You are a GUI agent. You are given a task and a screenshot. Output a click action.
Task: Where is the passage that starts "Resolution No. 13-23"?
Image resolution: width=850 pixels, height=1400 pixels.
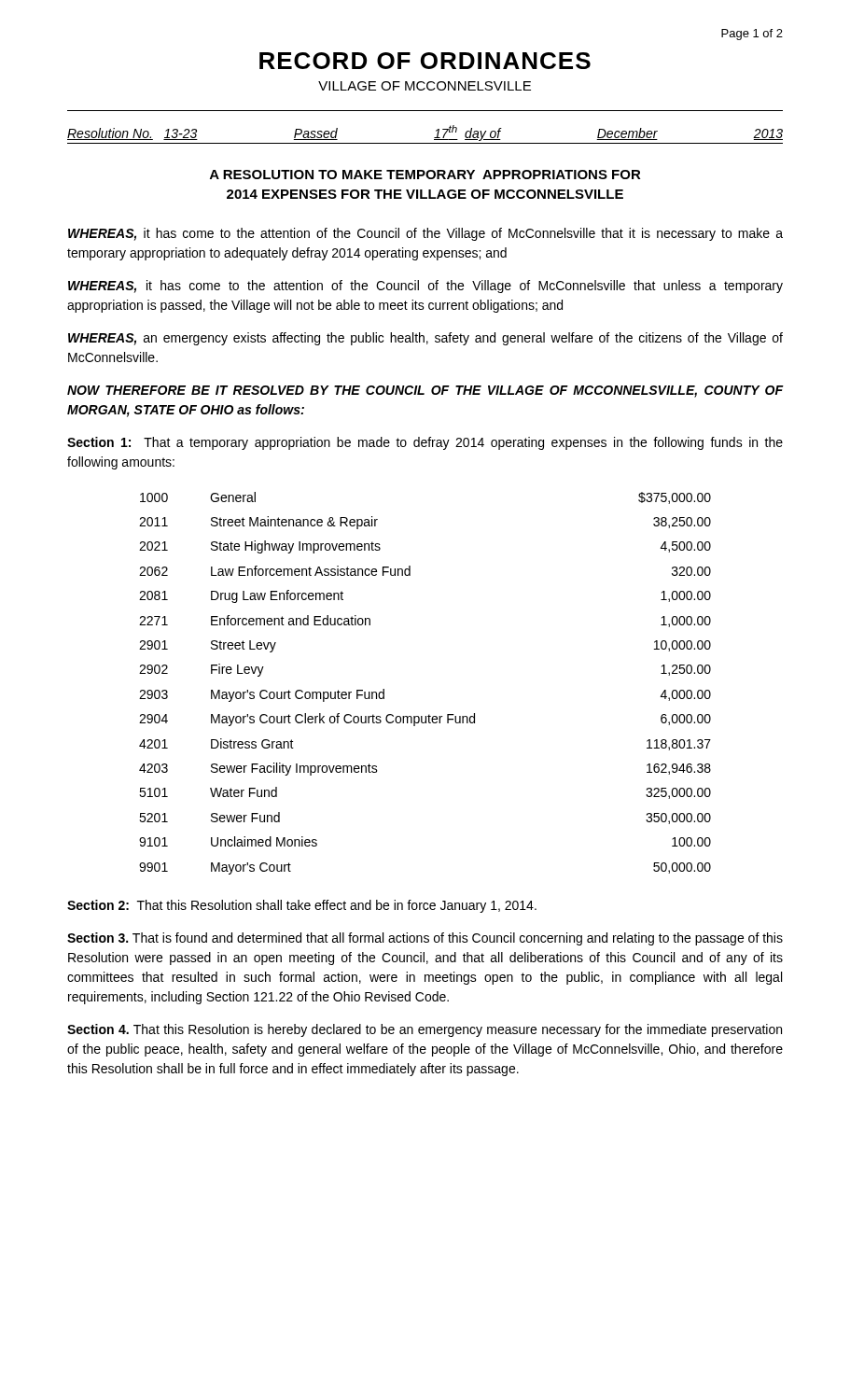(x=425, y=131)
